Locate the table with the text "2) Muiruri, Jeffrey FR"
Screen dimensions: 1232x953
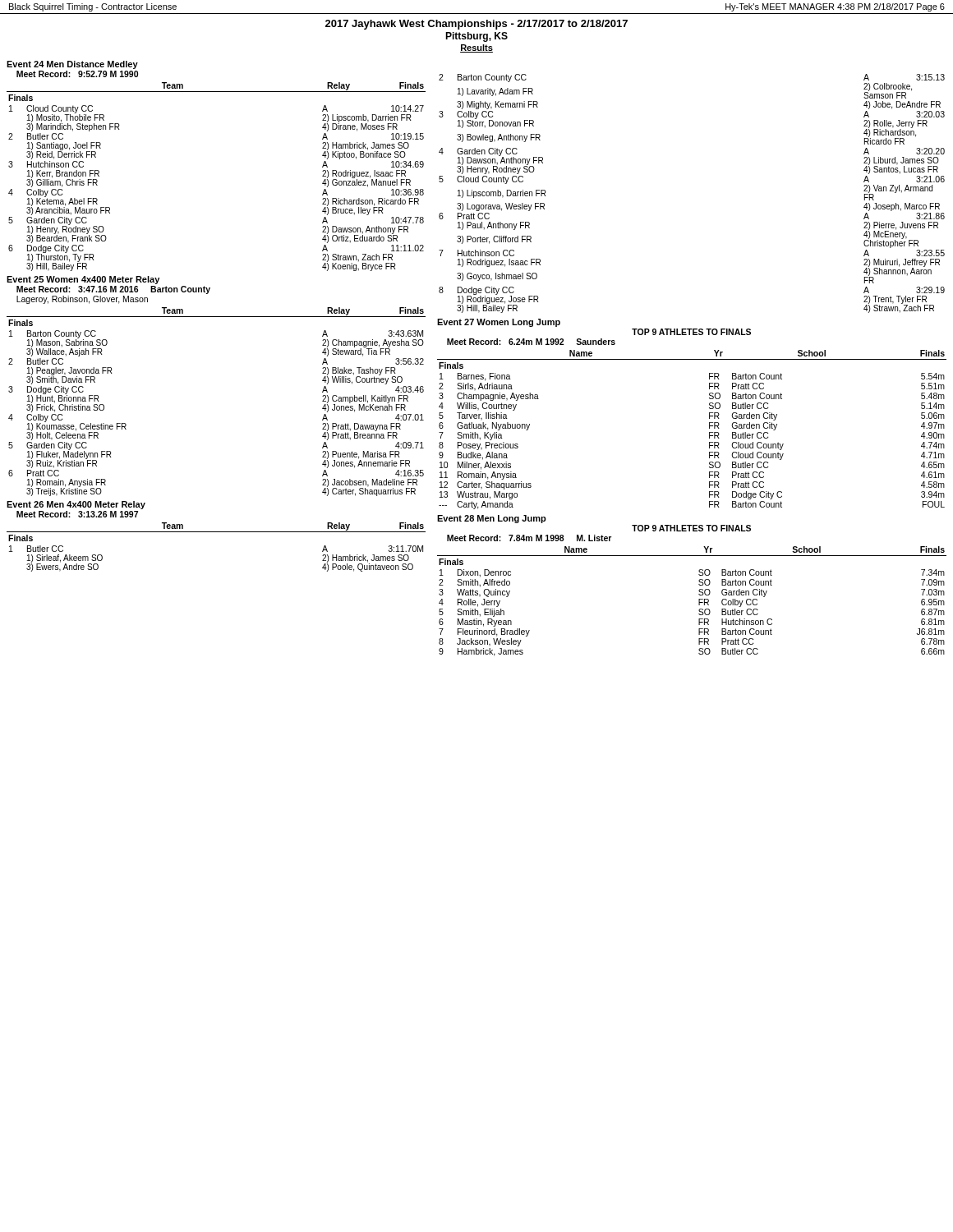[x=692, y=193]
